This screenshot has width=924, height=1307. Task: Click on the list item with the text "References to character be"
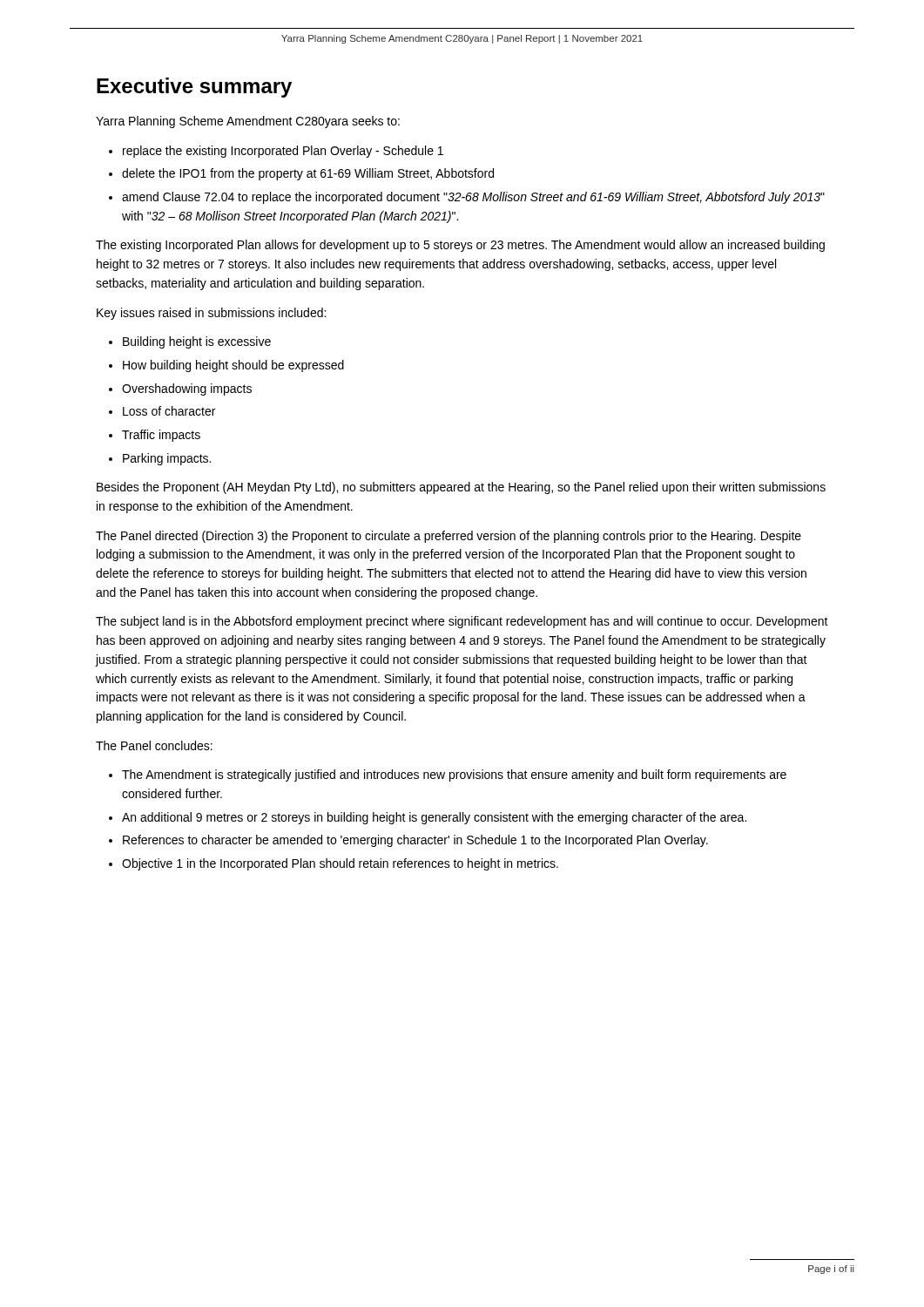pyautogui.click(x=415, y=840)
